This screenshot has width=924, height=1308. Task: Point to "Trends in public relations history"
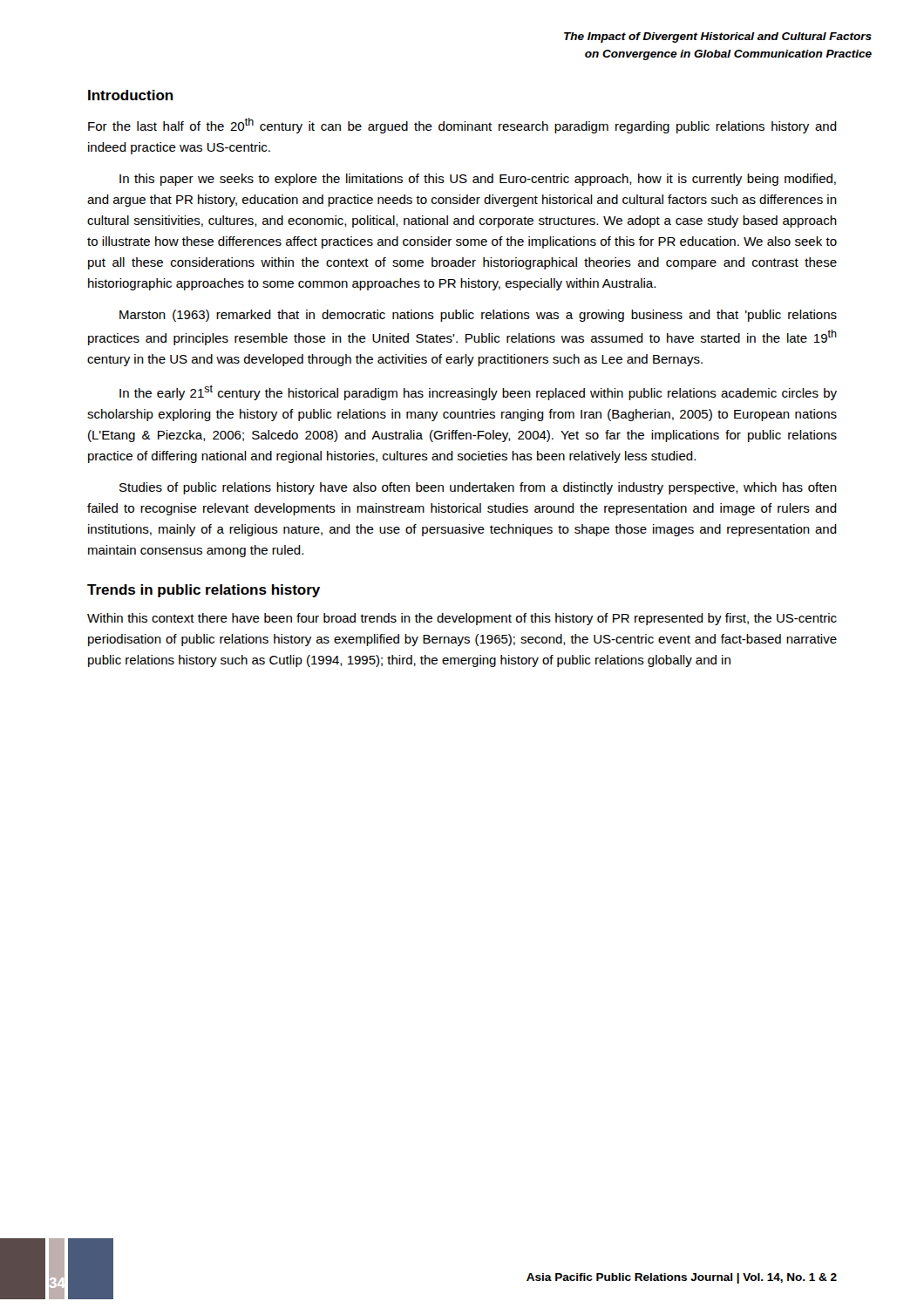coord(204,590)
